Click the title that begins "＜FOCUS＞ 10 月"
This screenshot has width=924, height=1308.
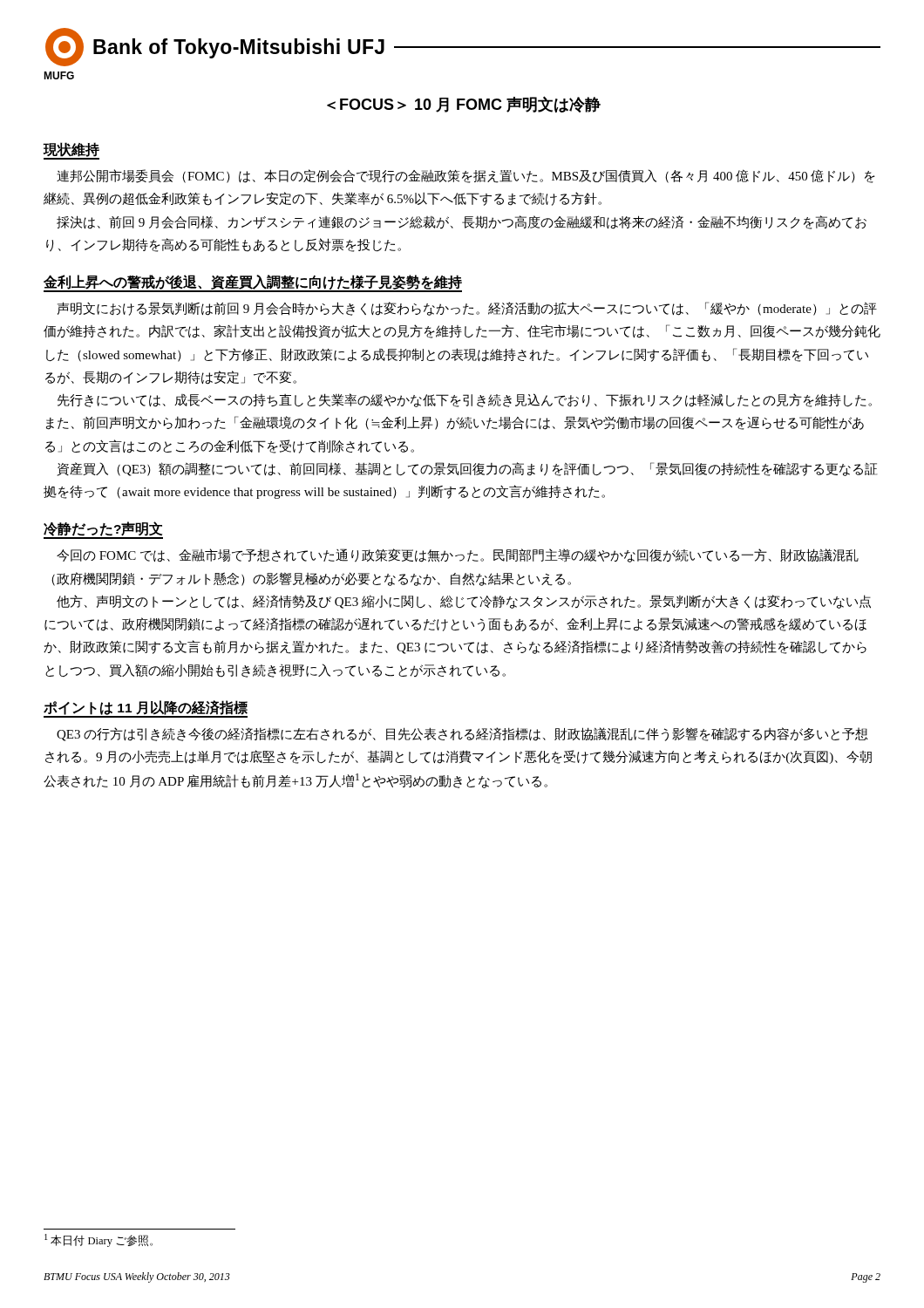[462, 105]
